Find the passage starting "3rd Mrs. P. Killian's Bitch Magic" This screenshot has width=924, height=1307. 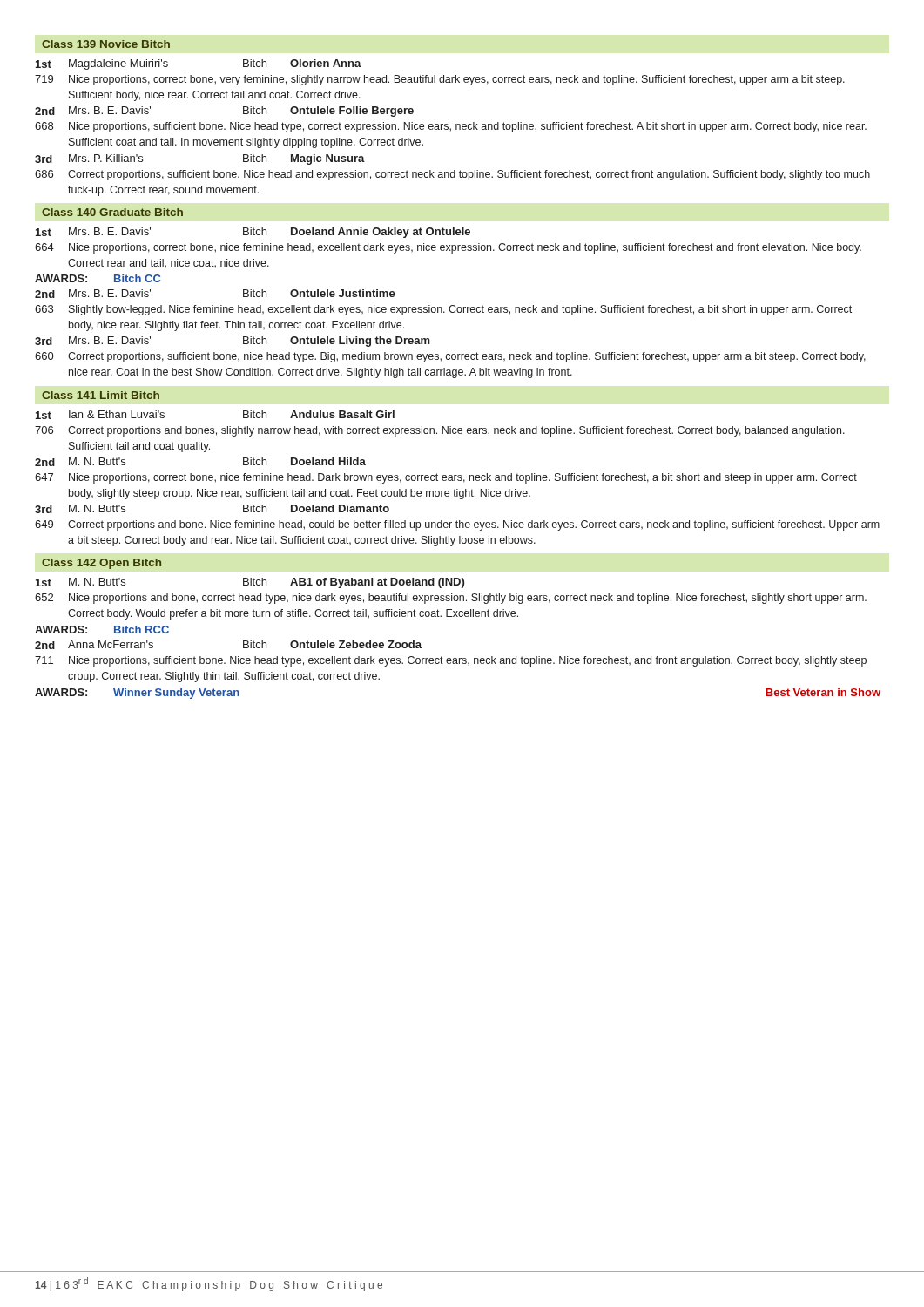tap(462, 174)
